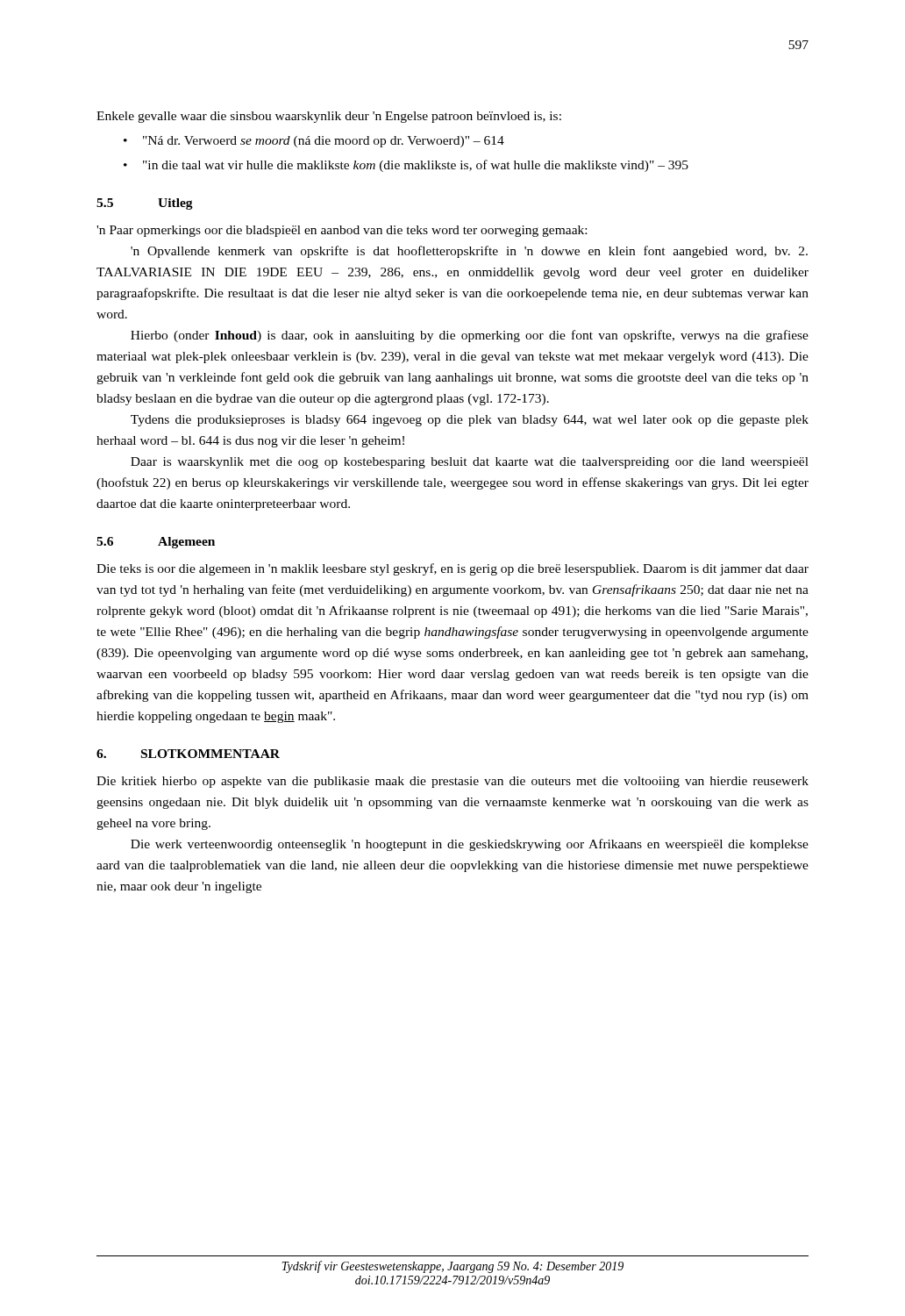Locate the block of text that opens with "Die kritiek hierbo op aspekte van"
Image resolution: width=905 pixels, height=1316 pixels.
(452, 834)
